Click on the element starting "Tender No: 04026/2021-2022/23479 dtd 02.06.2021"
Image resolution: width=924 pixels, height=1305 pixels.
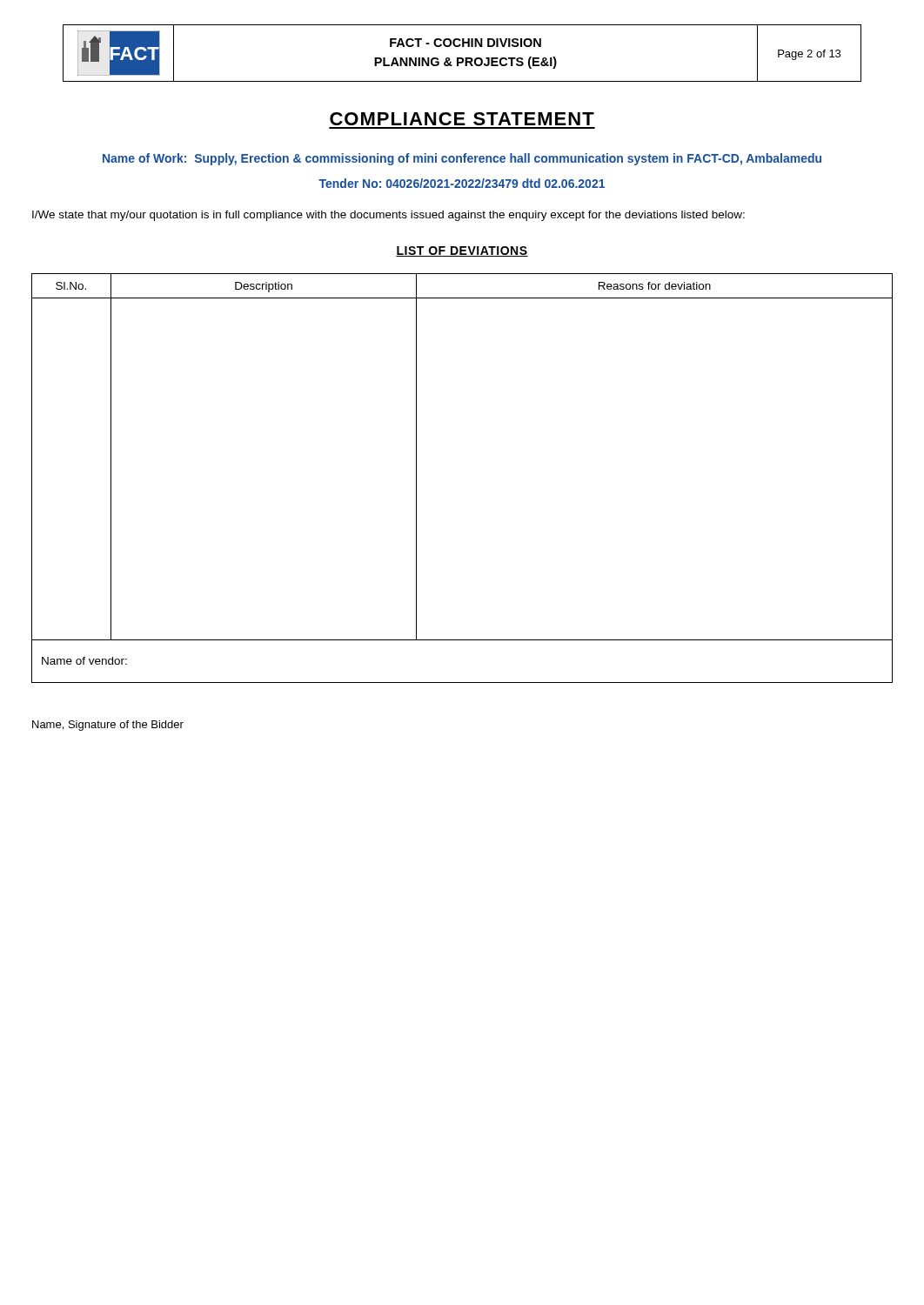coord(462,184)
